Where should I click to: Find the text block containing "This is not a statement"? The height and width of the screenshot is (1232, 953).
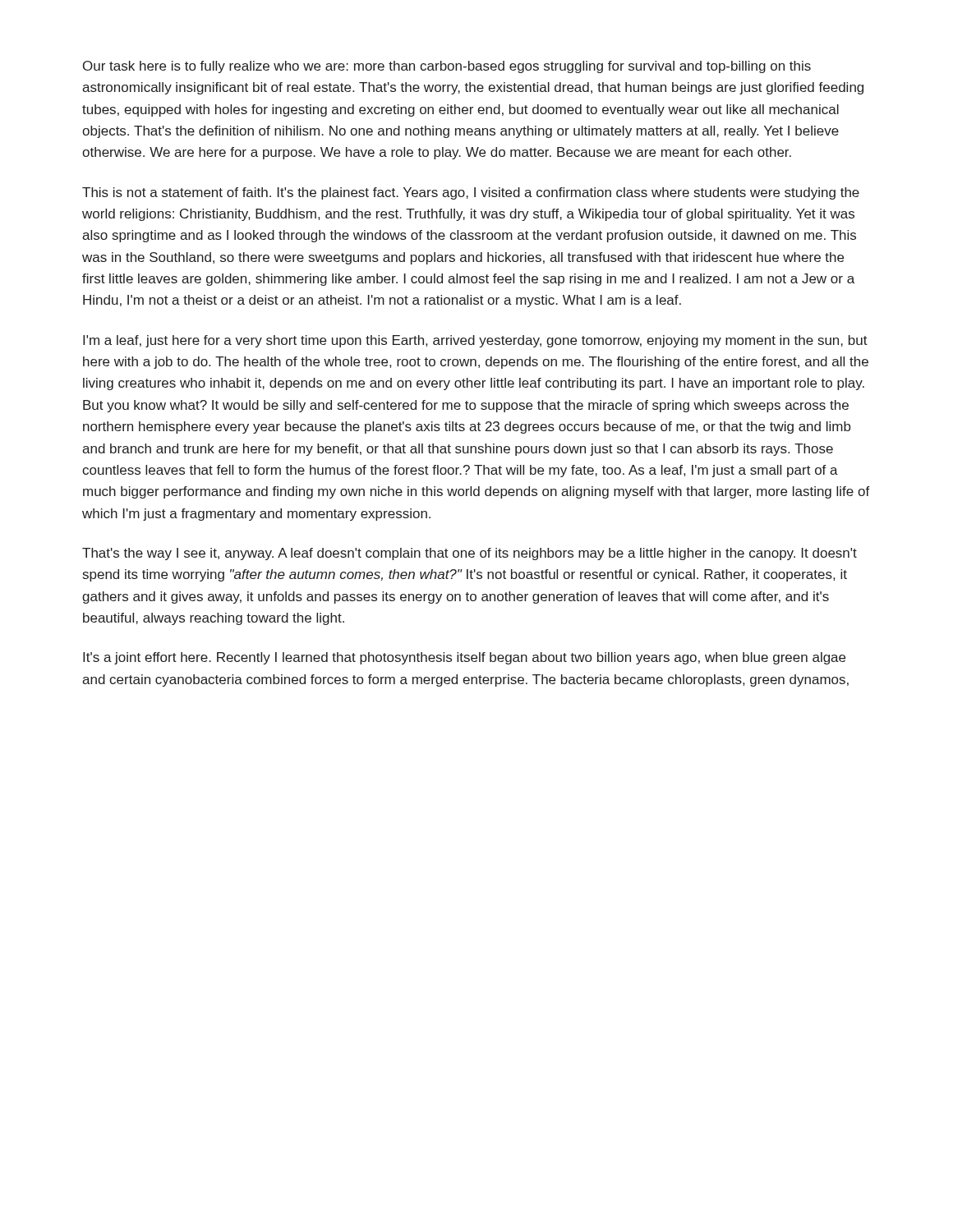coord(471,246)
